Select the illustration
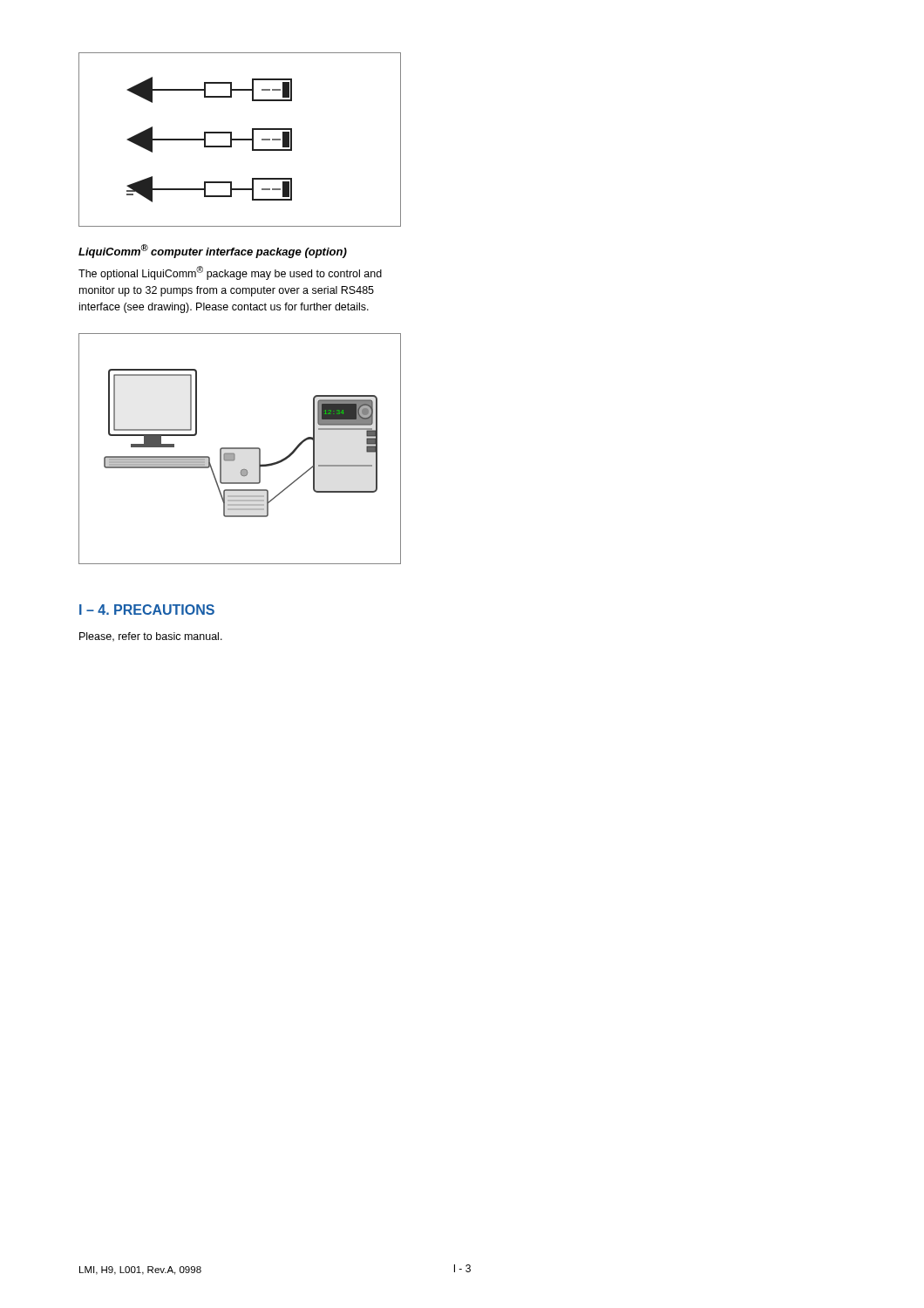 (x=240, y=448)
